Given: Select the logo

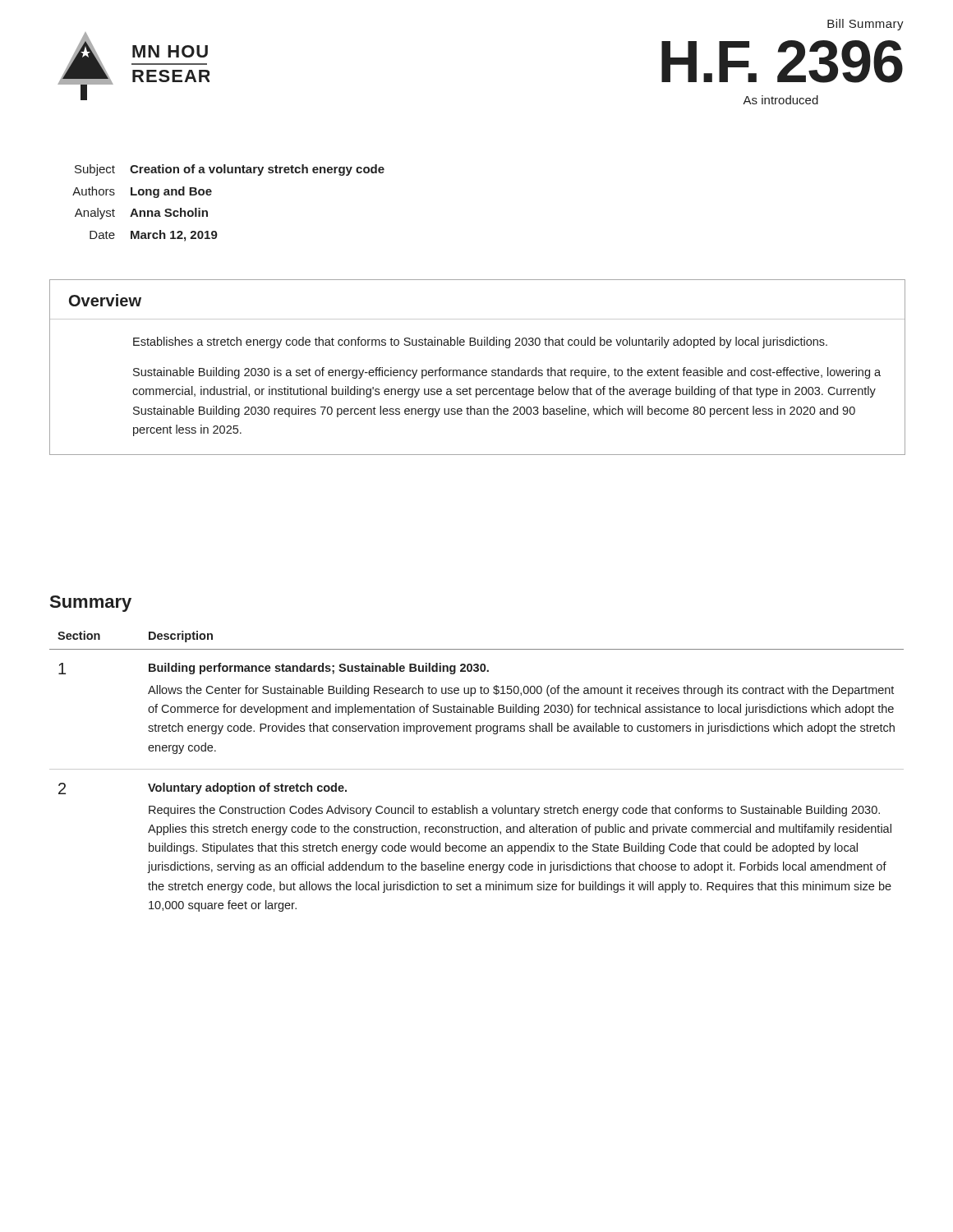Looking at the screenshot, I should [x=129, y=66].
